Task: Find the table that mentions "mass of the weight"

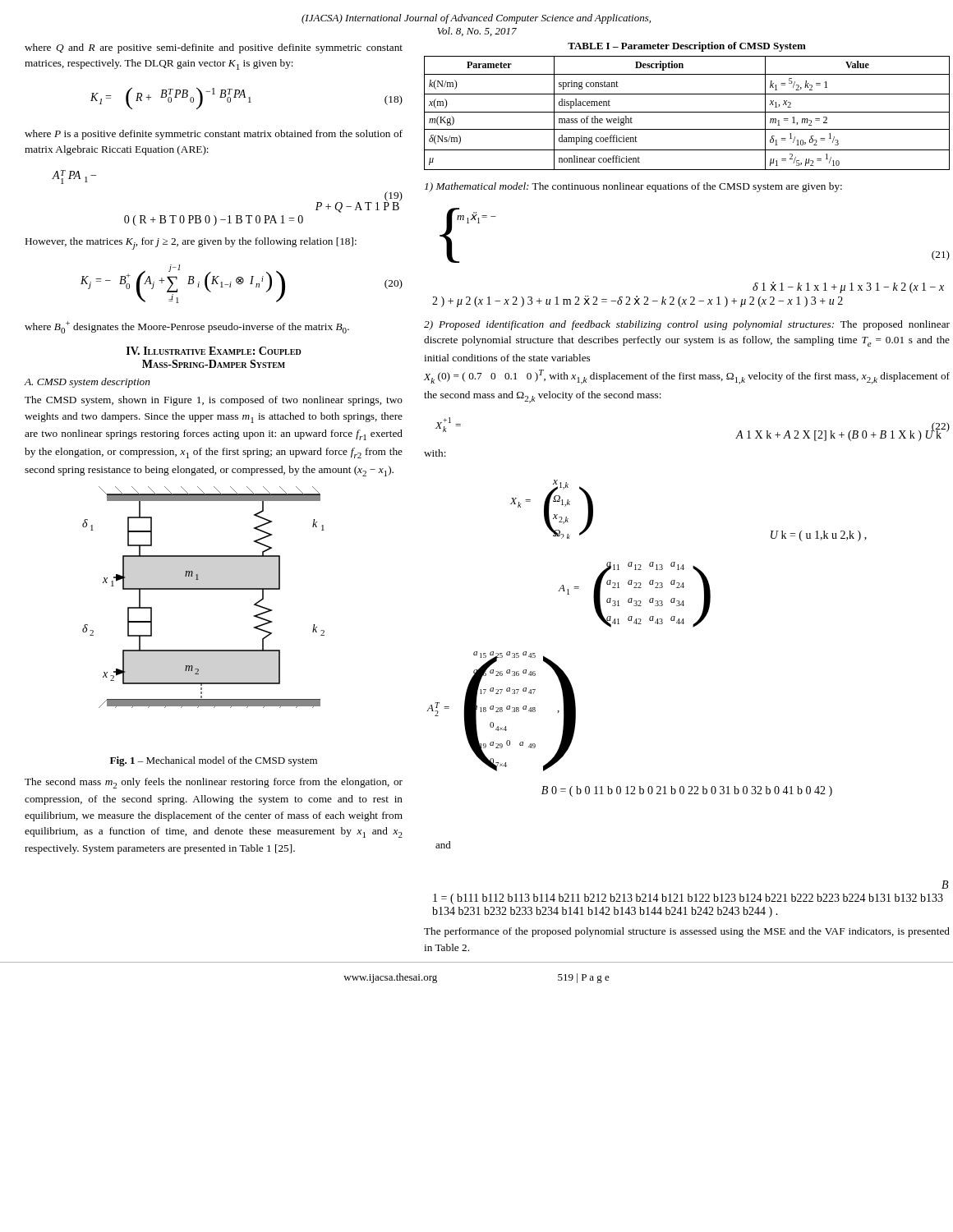Action: click(687, 105)
